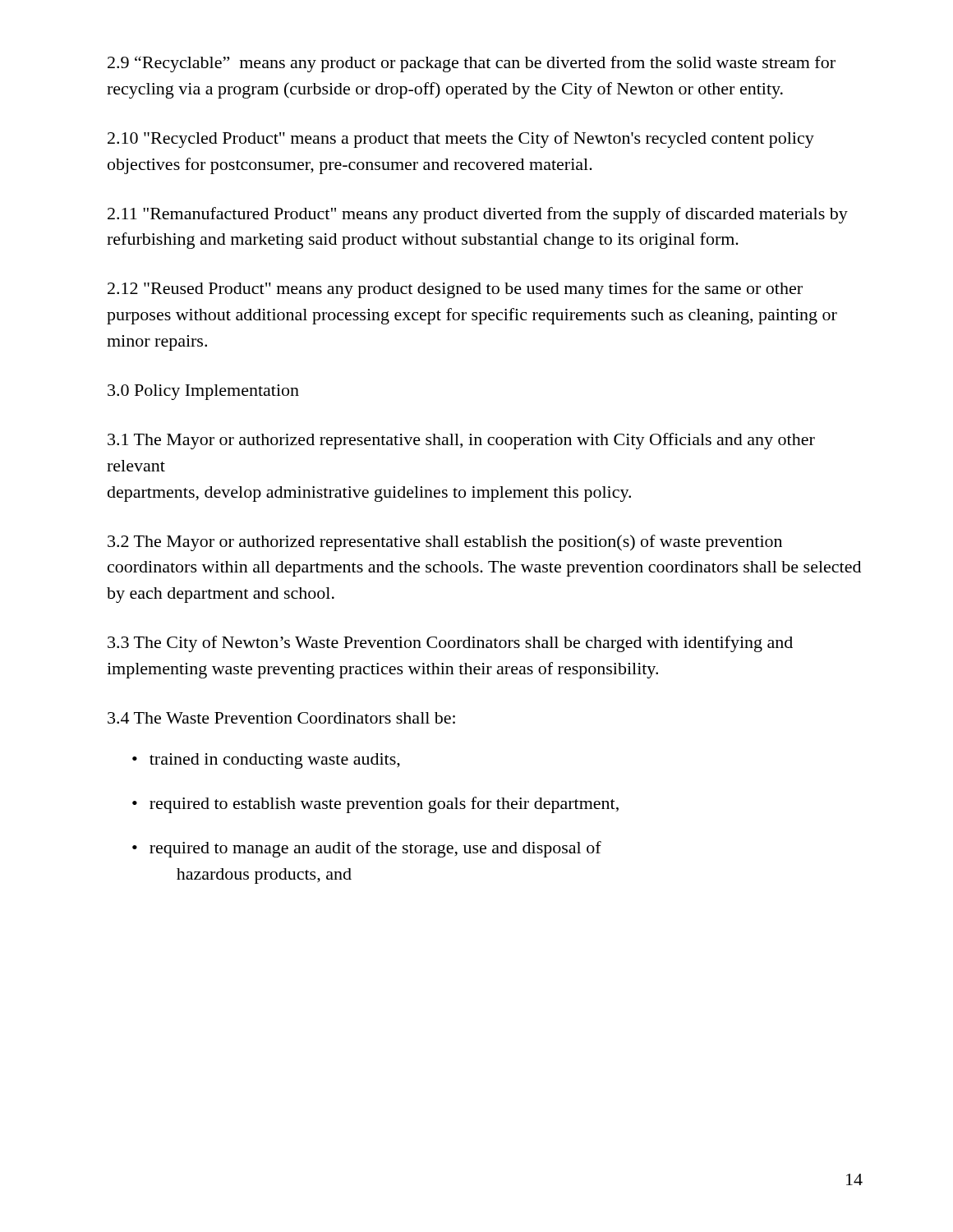Find the block on this page that starts "• required to manage"
The image size is (953, 1232).
coord(497,860)
